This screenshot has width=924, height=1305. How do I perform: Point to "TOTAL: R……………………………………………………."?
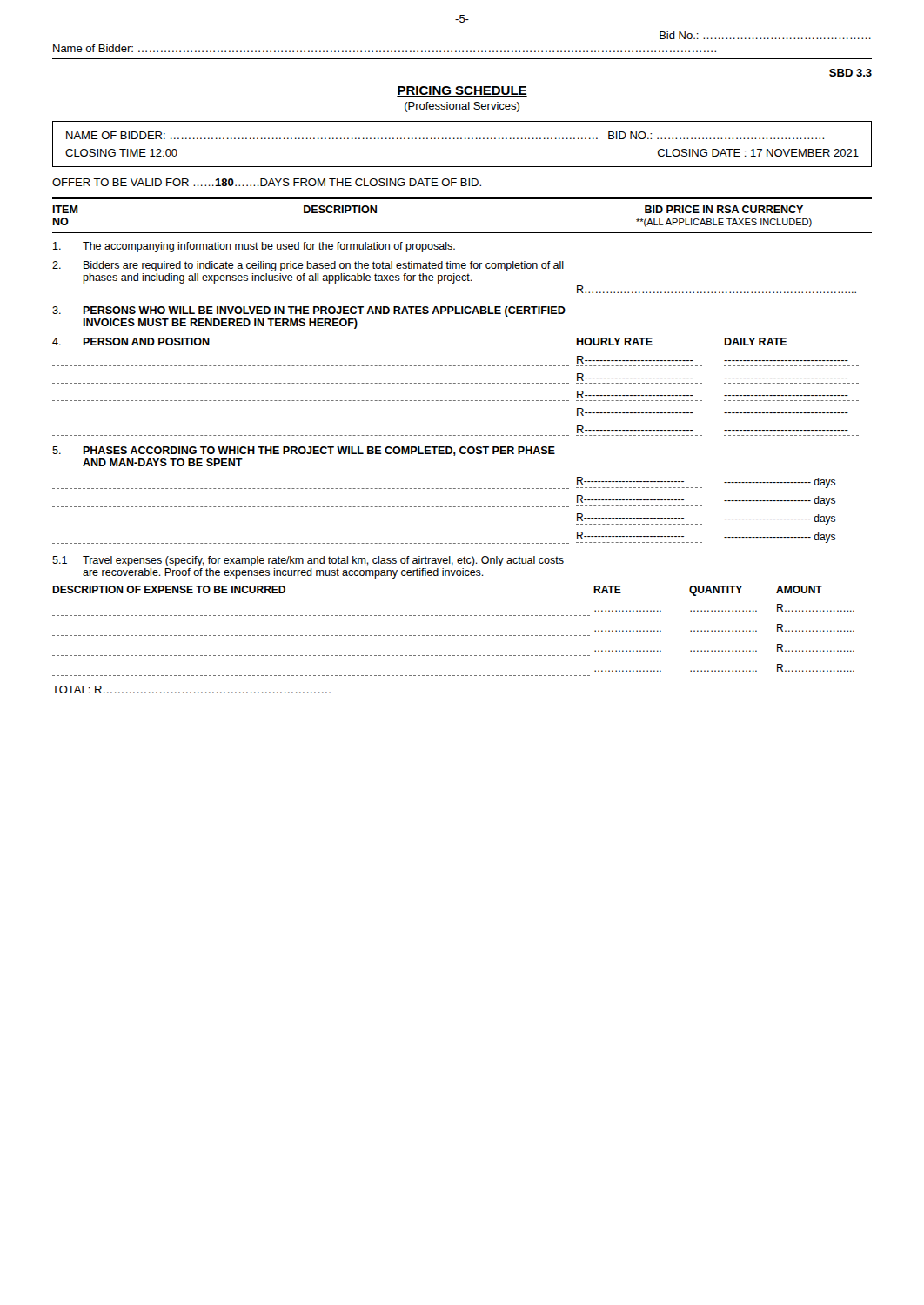192,689
